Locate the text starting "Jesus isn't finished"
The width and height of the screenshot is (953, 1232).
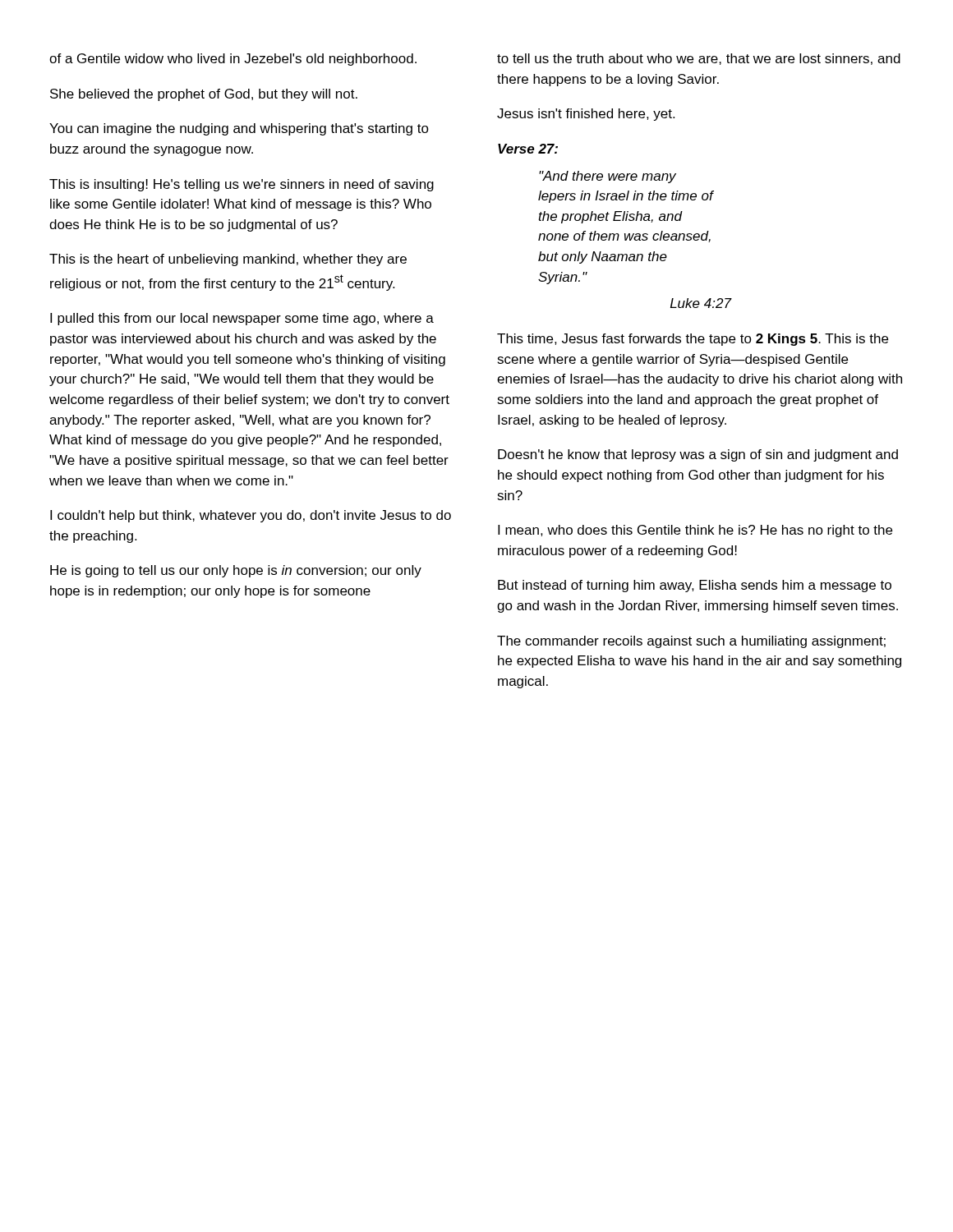(587, 114)
